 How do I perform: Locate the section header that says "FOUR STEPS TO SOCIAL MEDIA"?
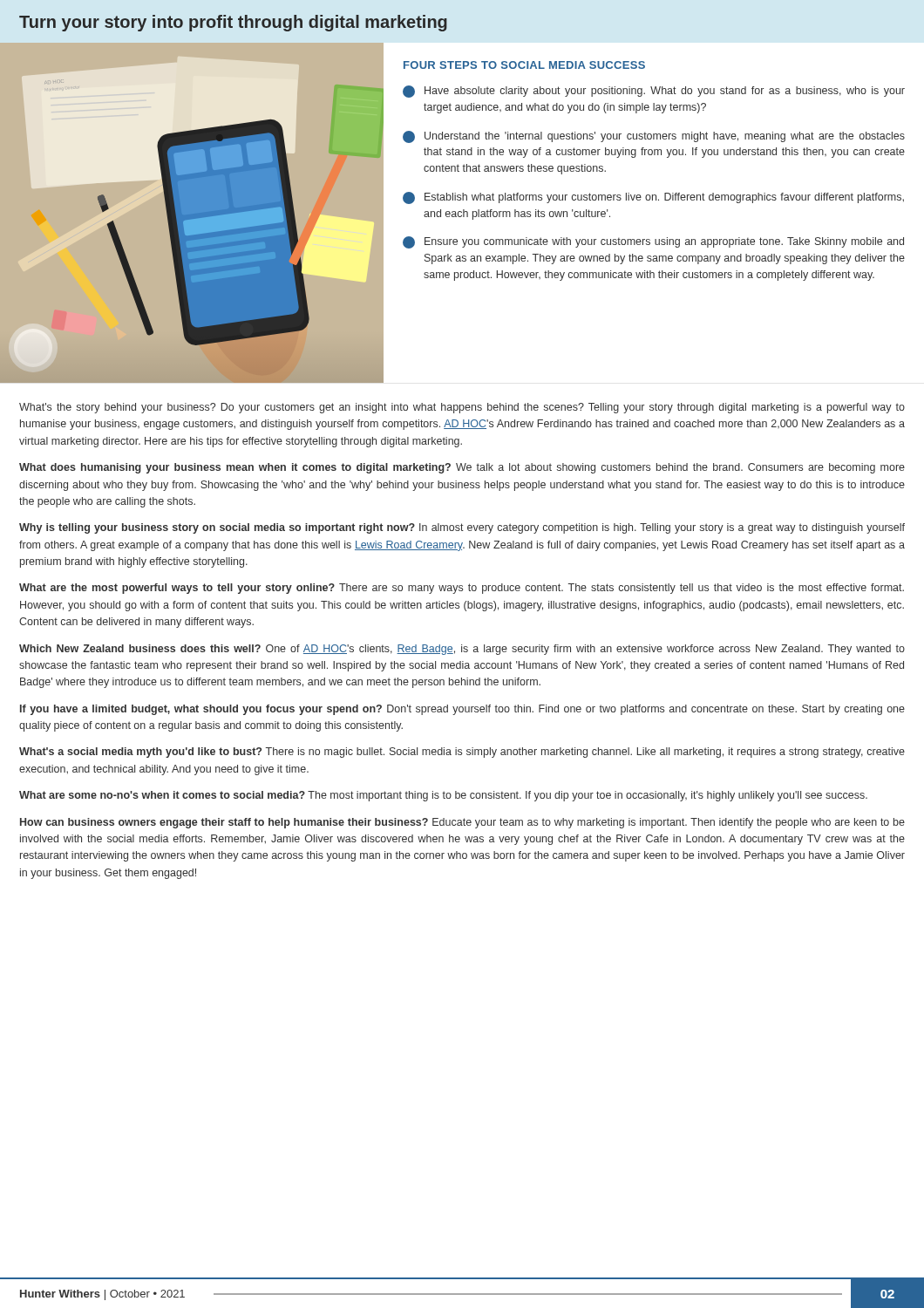point(524,65)
